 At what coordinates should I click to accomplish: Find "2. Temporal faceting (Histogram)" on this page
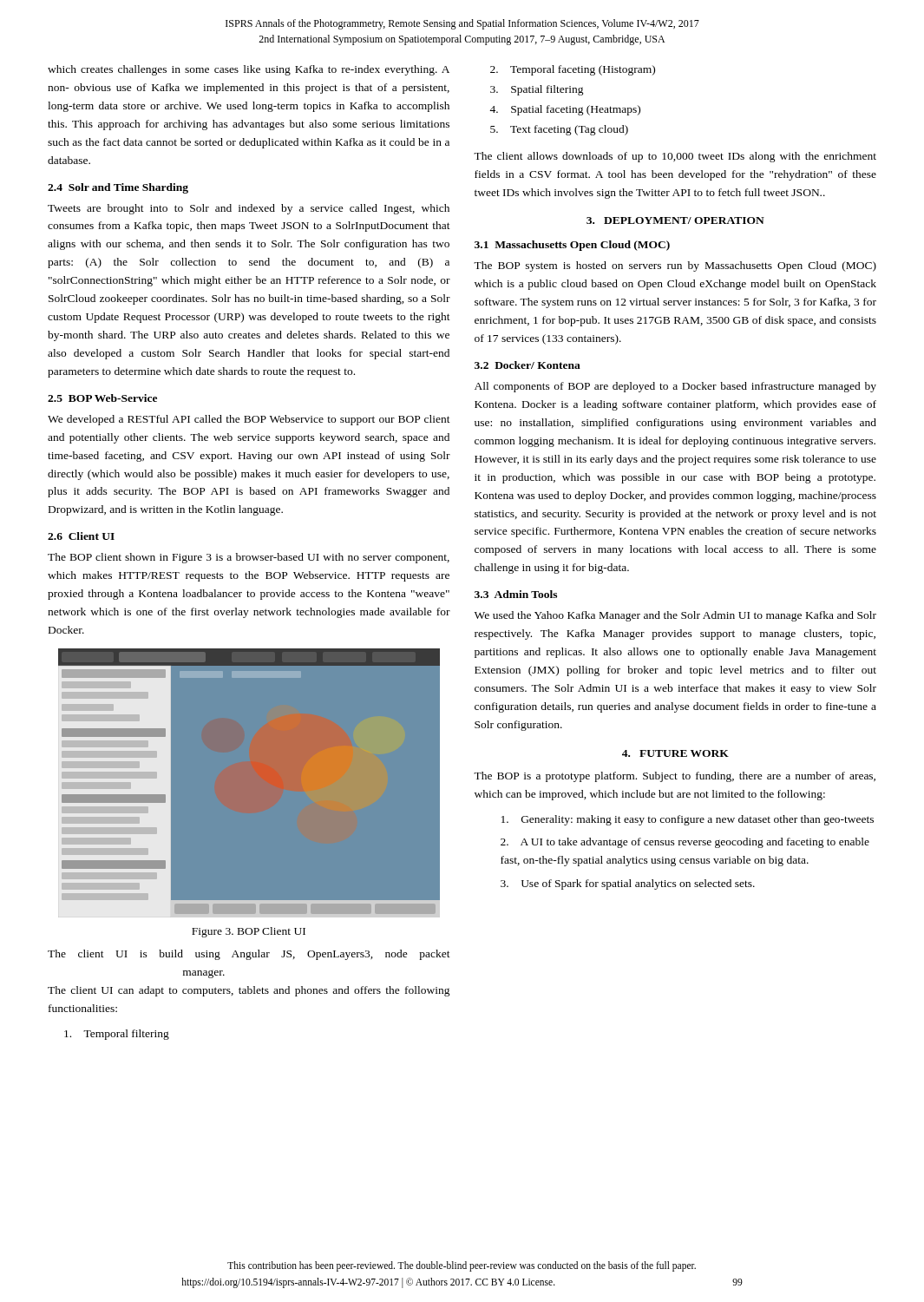click(573, 69)
